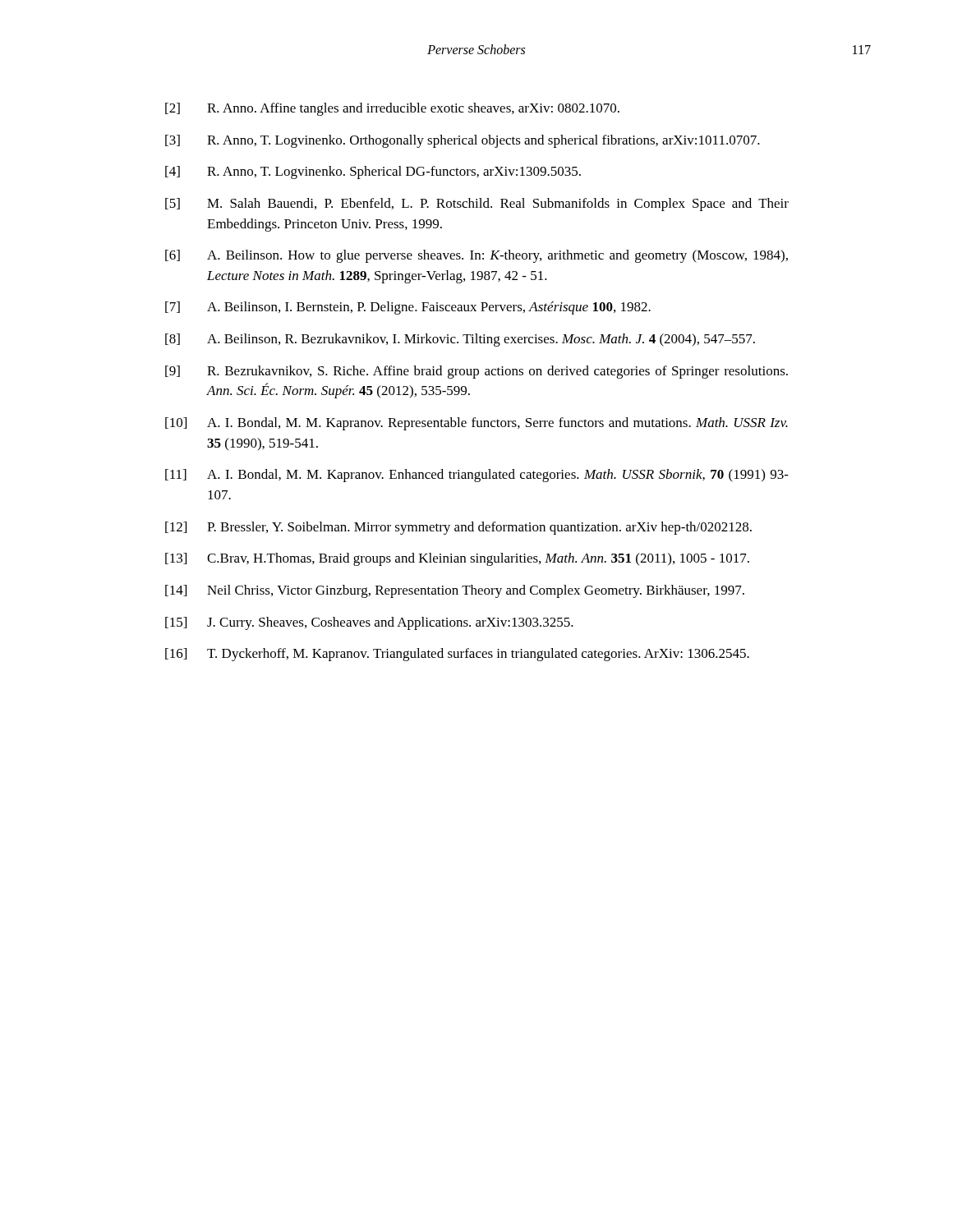Point to the block beginning "[7] A. Beilinson, I. Bernstein, P. Deligne. Faisceaux"

tap(476, 308)
